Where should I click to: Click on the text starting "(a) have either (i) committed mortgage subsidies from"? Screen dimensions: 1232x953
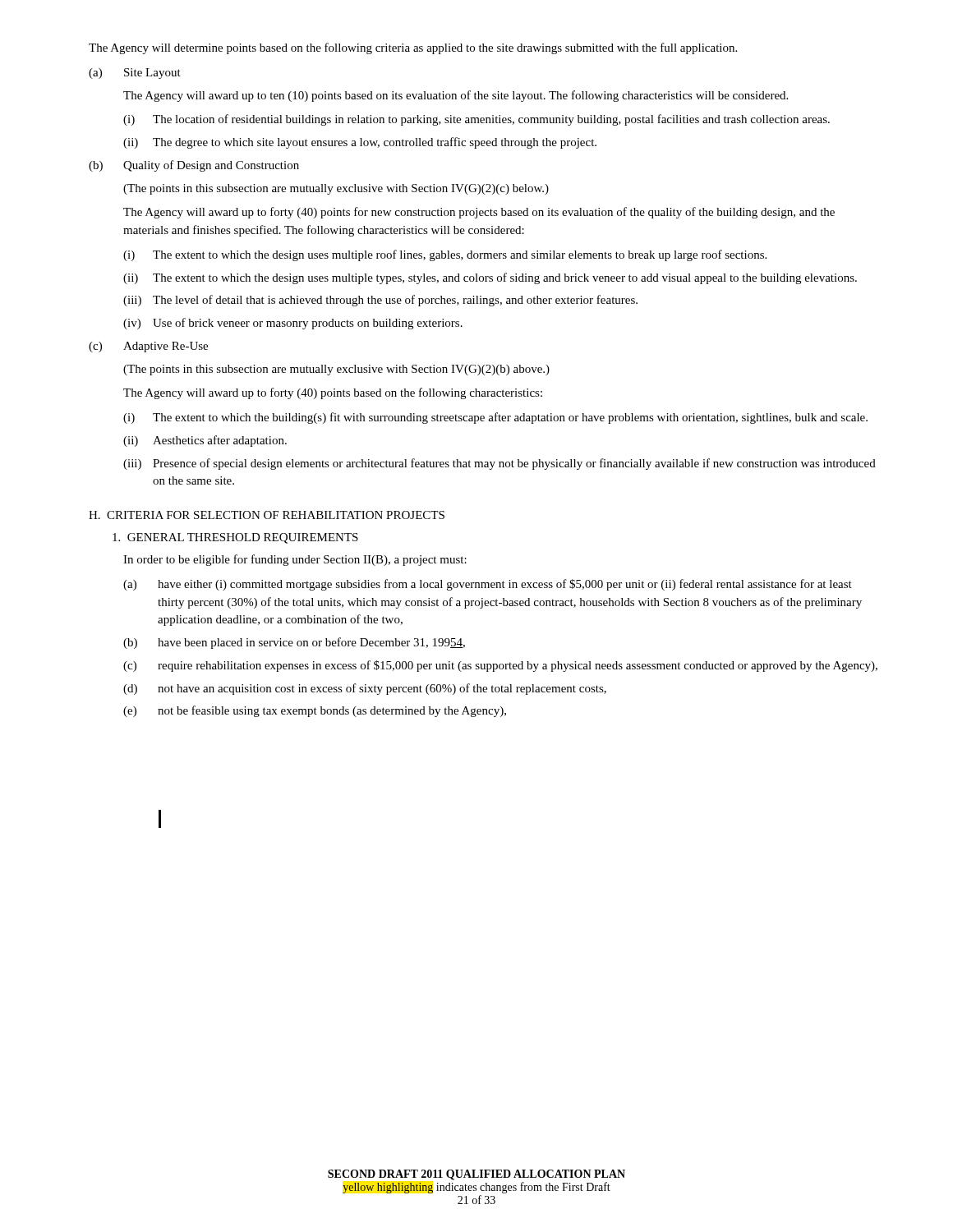(501, 602)
